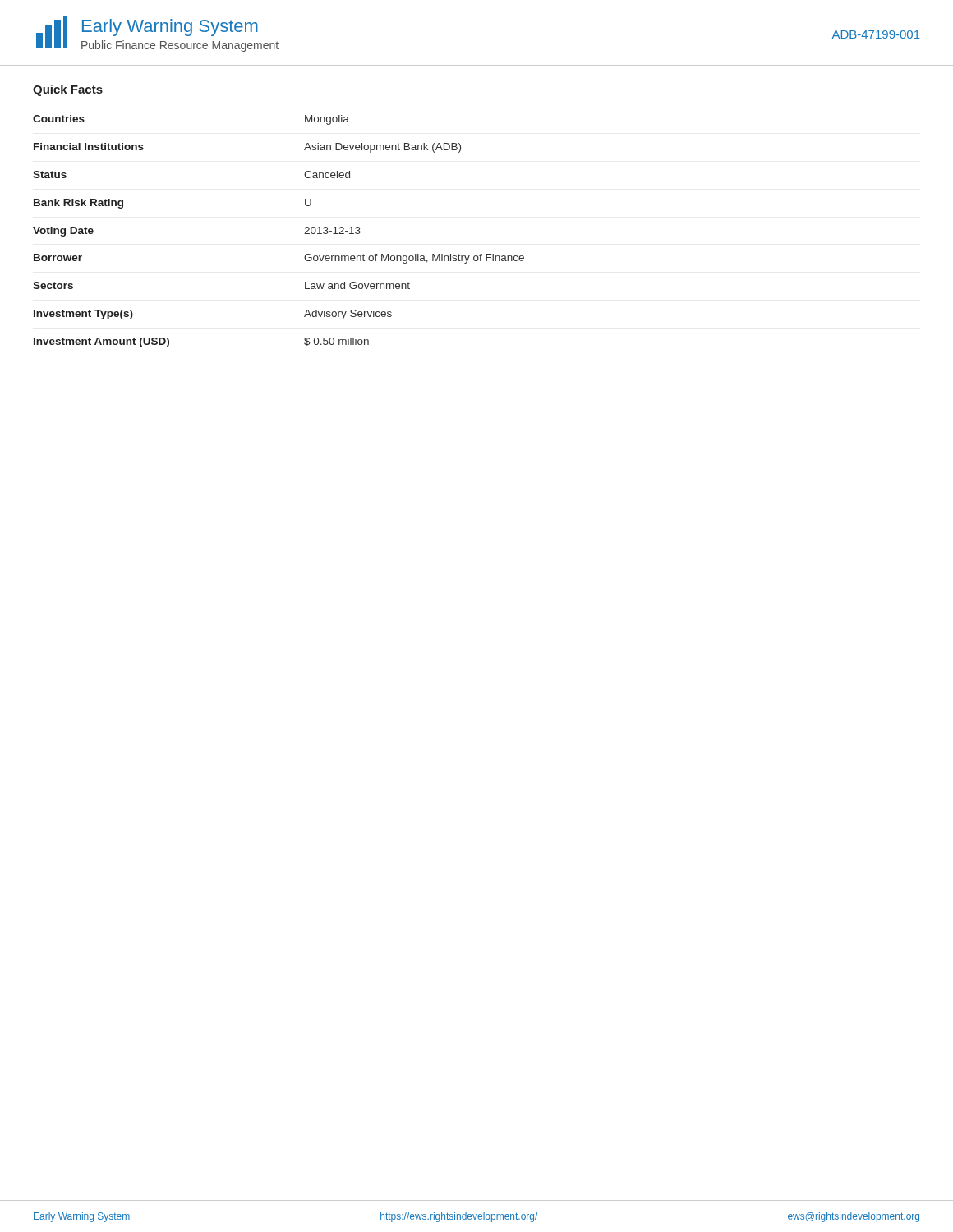Viewport: 953px width, 1232px height.
Task: Select the table
Action: click(x=476, y=231)
